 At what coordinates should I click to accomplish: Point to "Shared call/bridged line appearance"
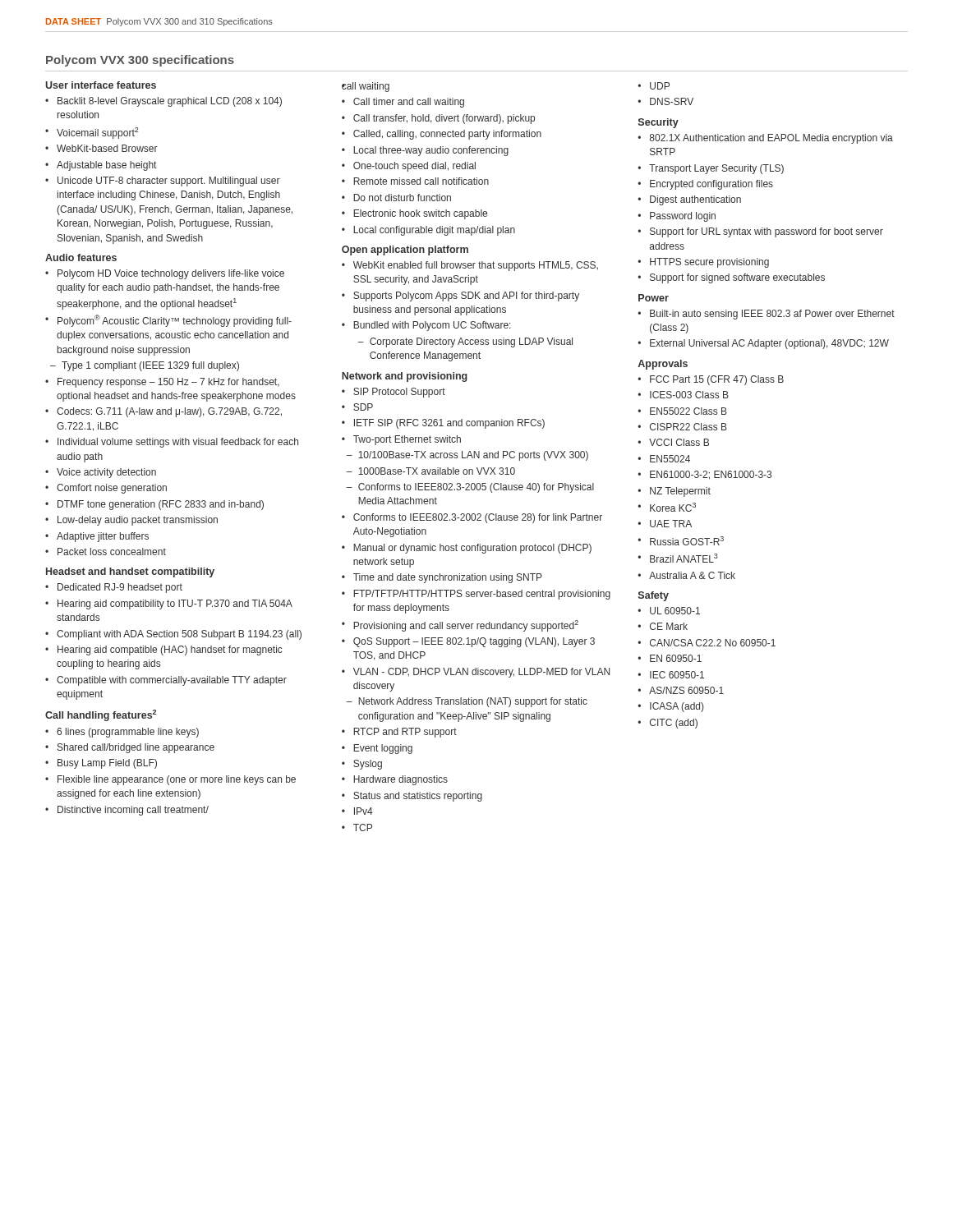click(136, 747)
